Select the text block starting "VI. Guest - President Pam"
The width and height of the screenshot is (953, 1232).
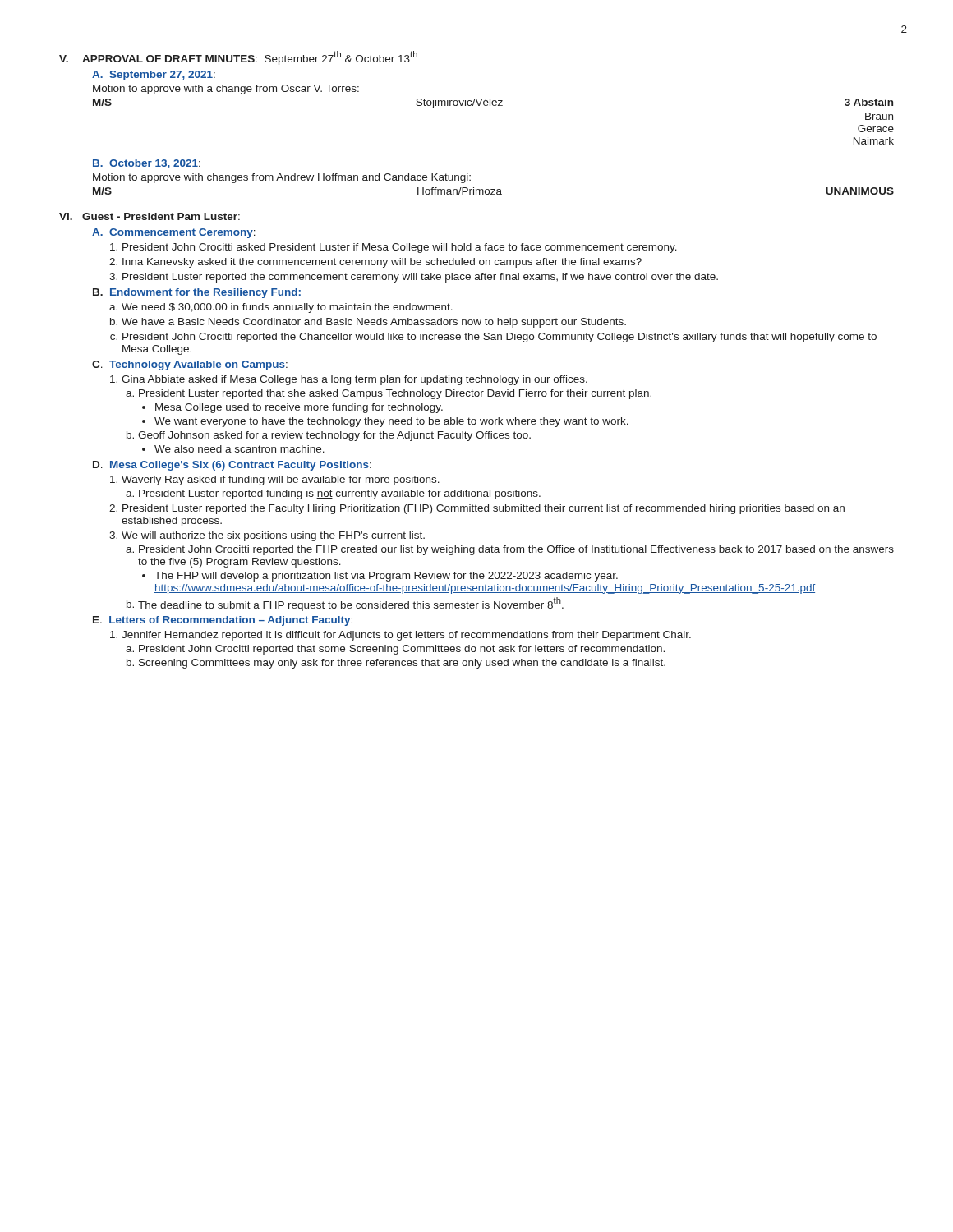point(150,216)
